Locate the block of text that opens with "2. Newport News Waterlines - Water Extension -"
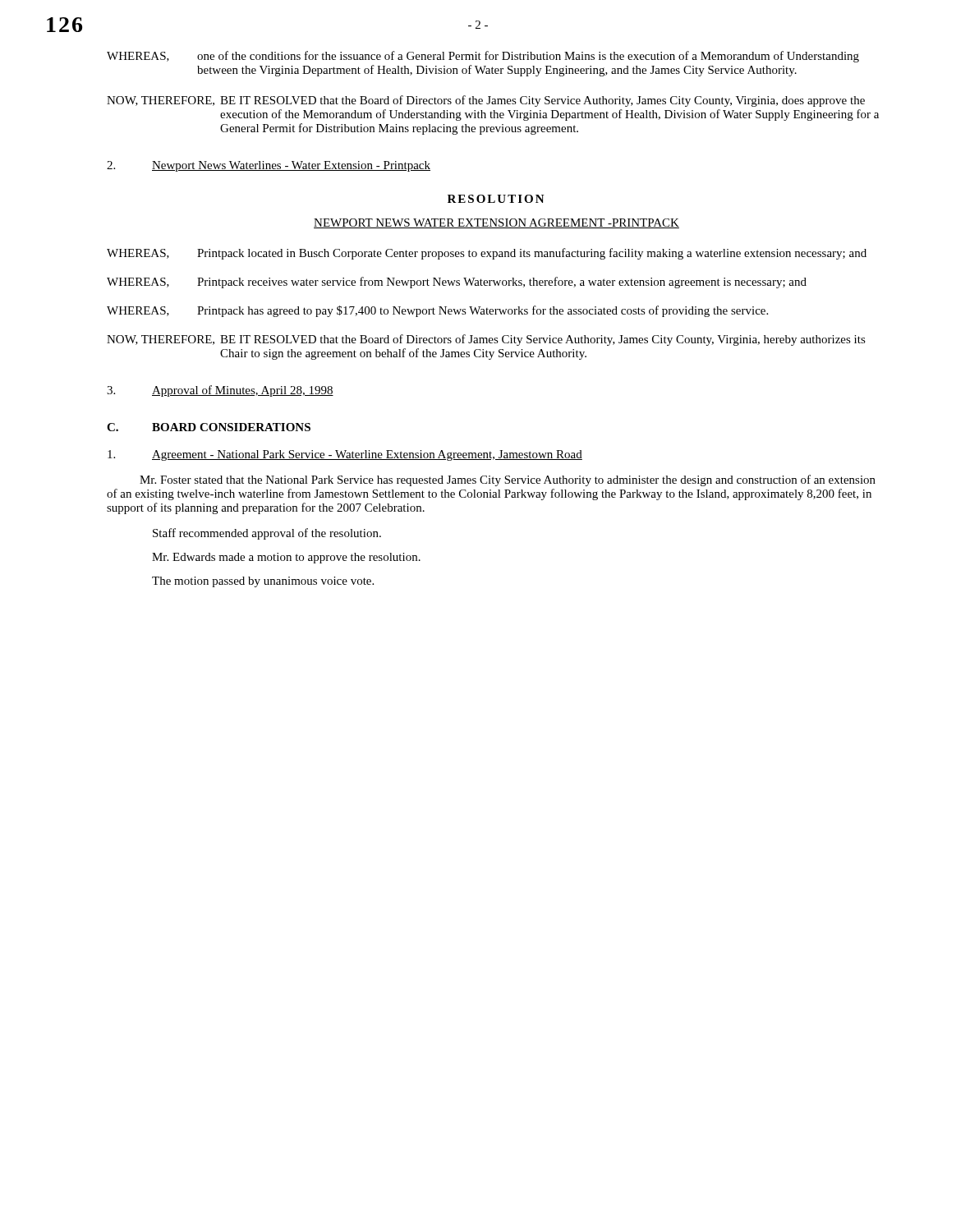This screenshot has width=956, height=1232. [269, 166]
